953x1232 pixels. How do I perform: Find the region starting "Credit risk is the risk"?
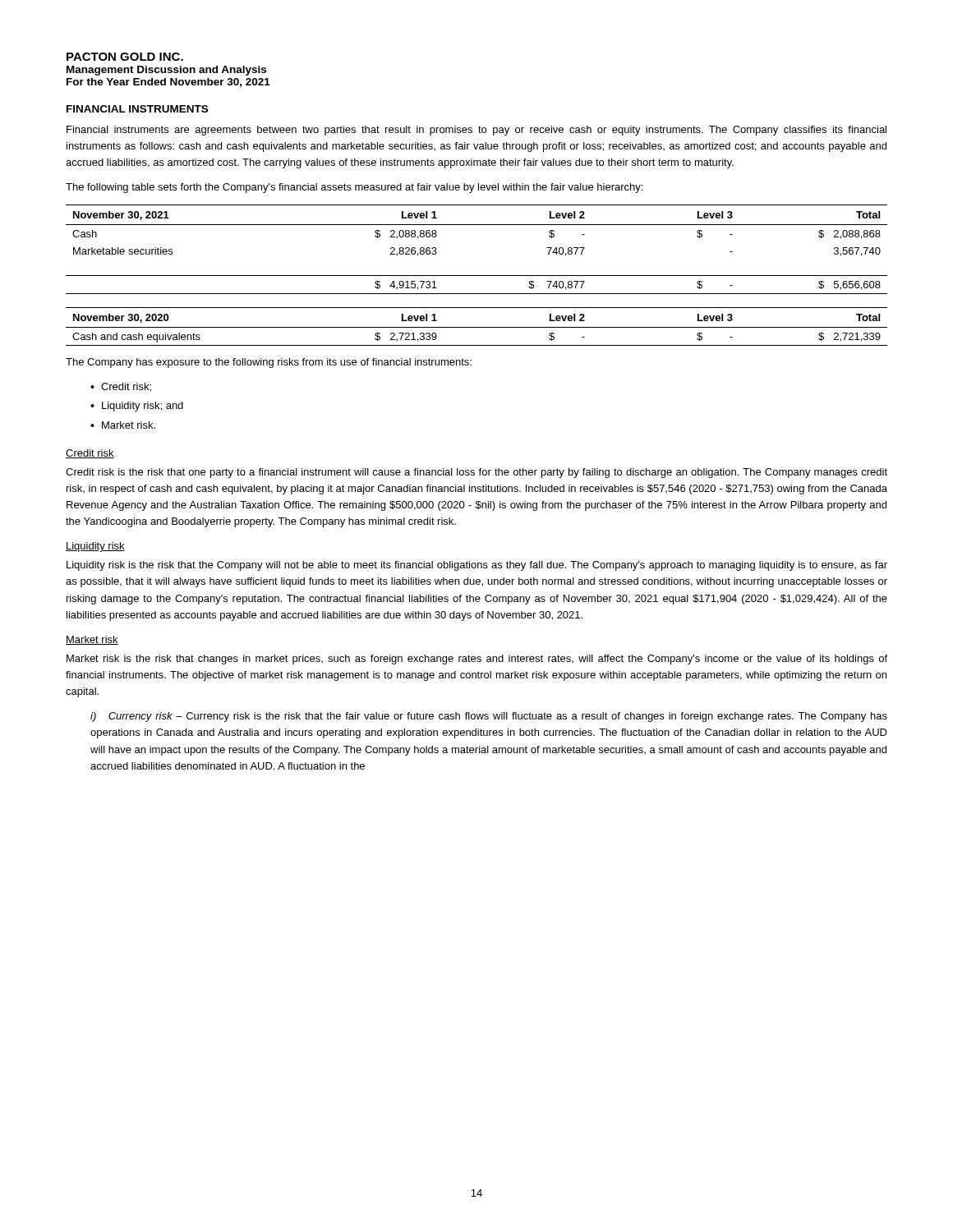click(x=476, y=496)
